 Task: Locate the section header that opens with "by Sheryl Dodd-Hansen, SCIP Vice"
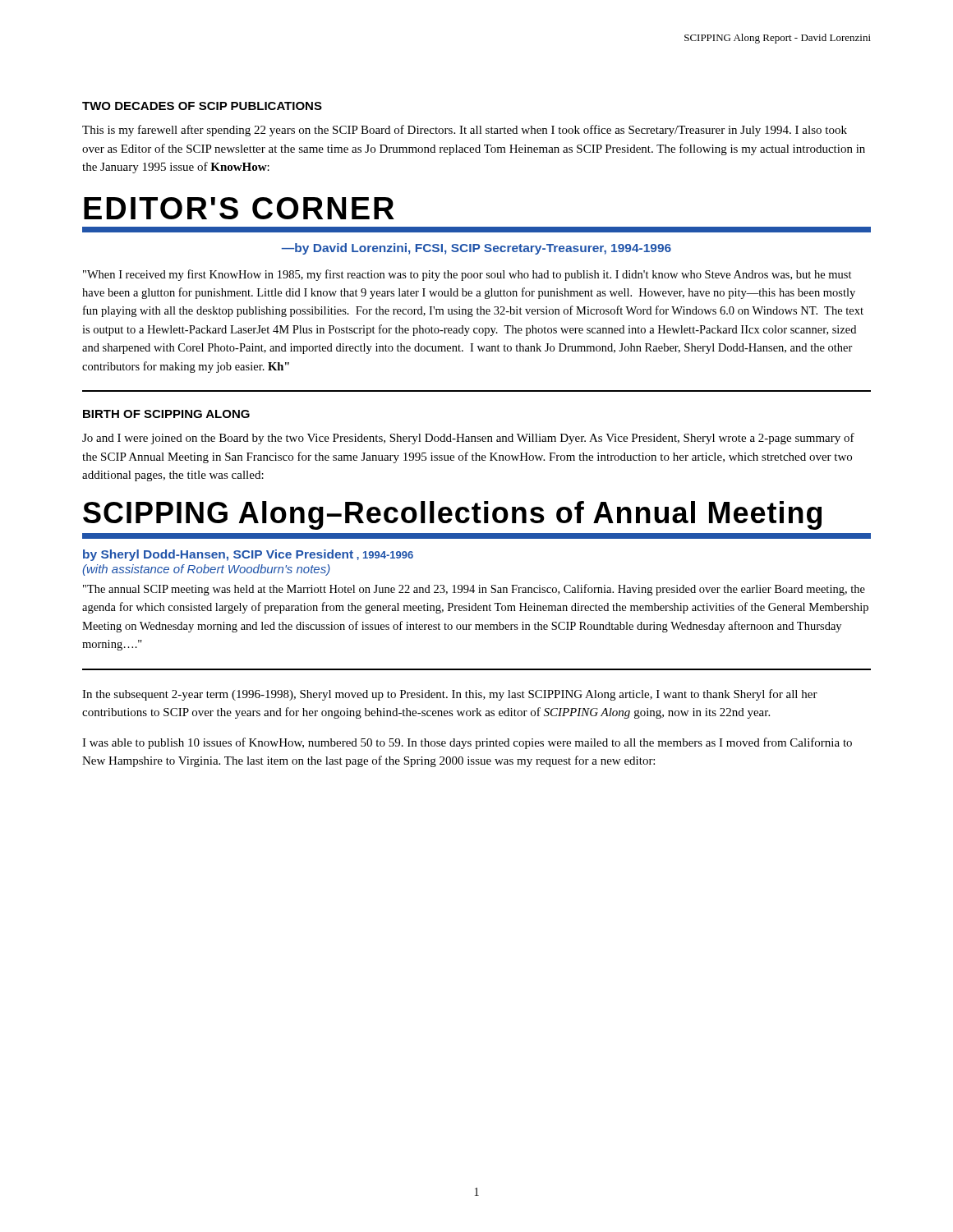coord(248,561)
